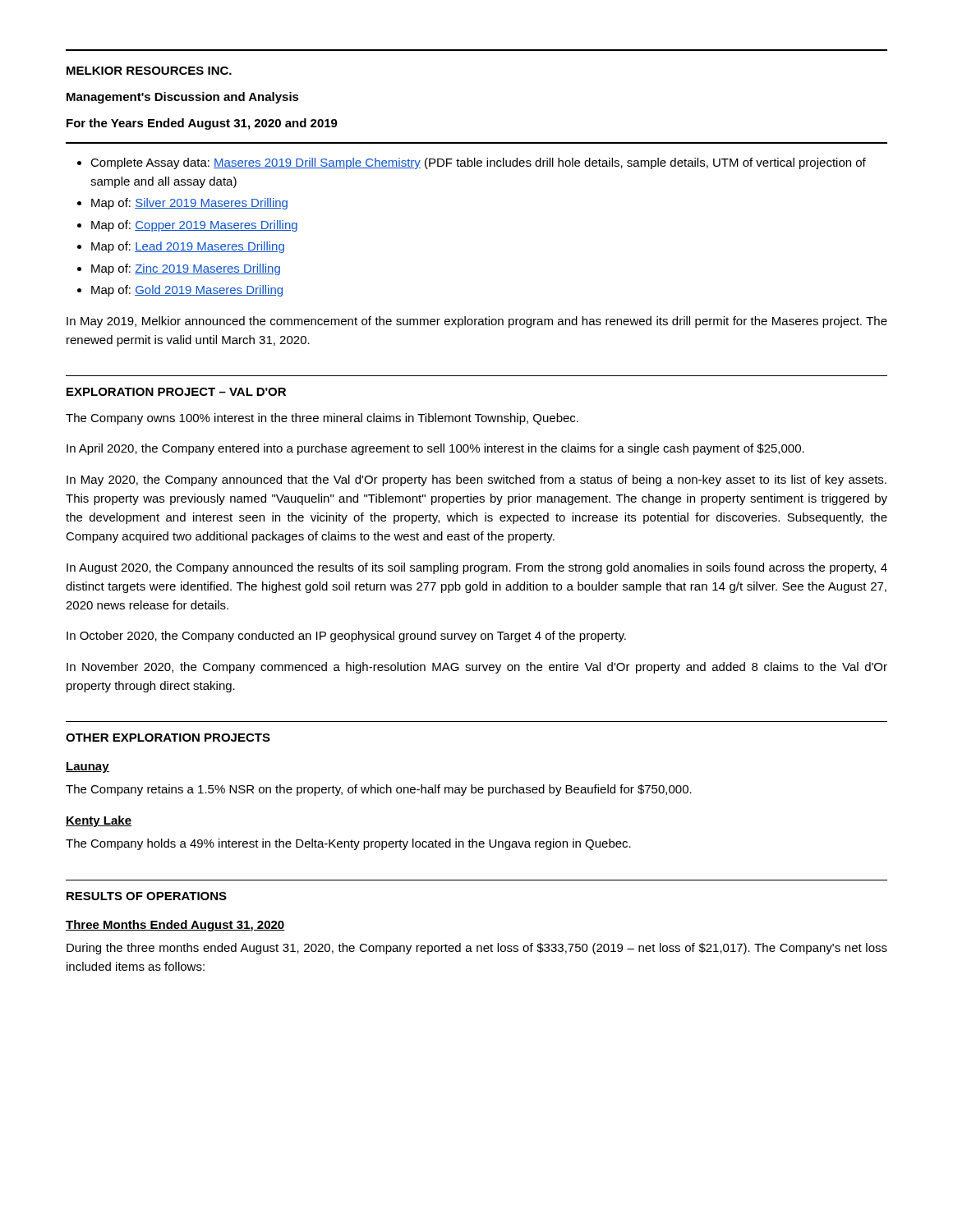Image resolution: width=953 pixels, height=1232 pixels.
Task: Navigate to the text block starting "Map of: Lead 2019 Maseres Drilling"
Action: pyautogui.click(x=188, y=246)
